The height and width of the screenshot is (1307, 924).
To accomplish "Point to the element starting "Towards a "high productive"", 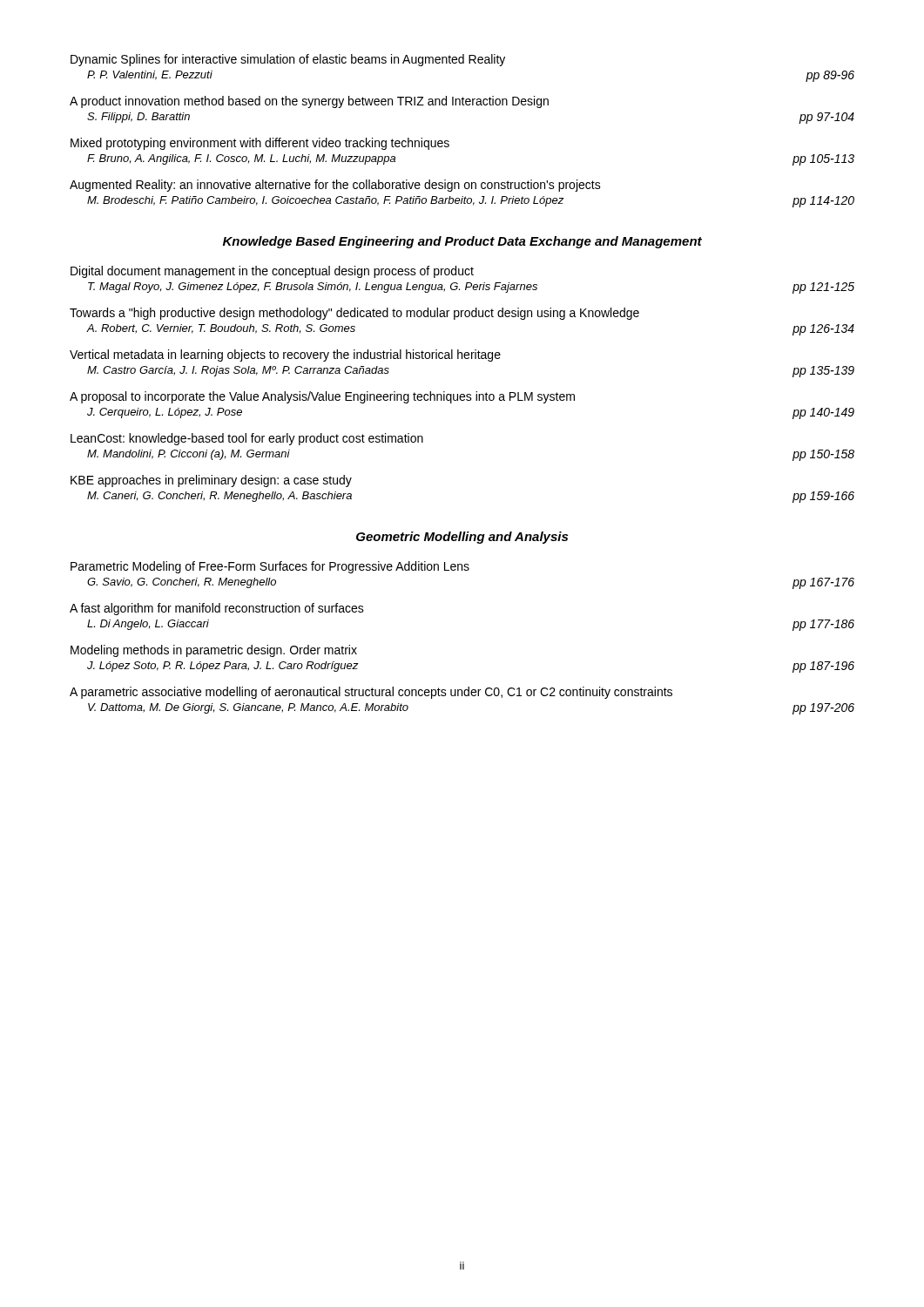I will click(462, 321).
